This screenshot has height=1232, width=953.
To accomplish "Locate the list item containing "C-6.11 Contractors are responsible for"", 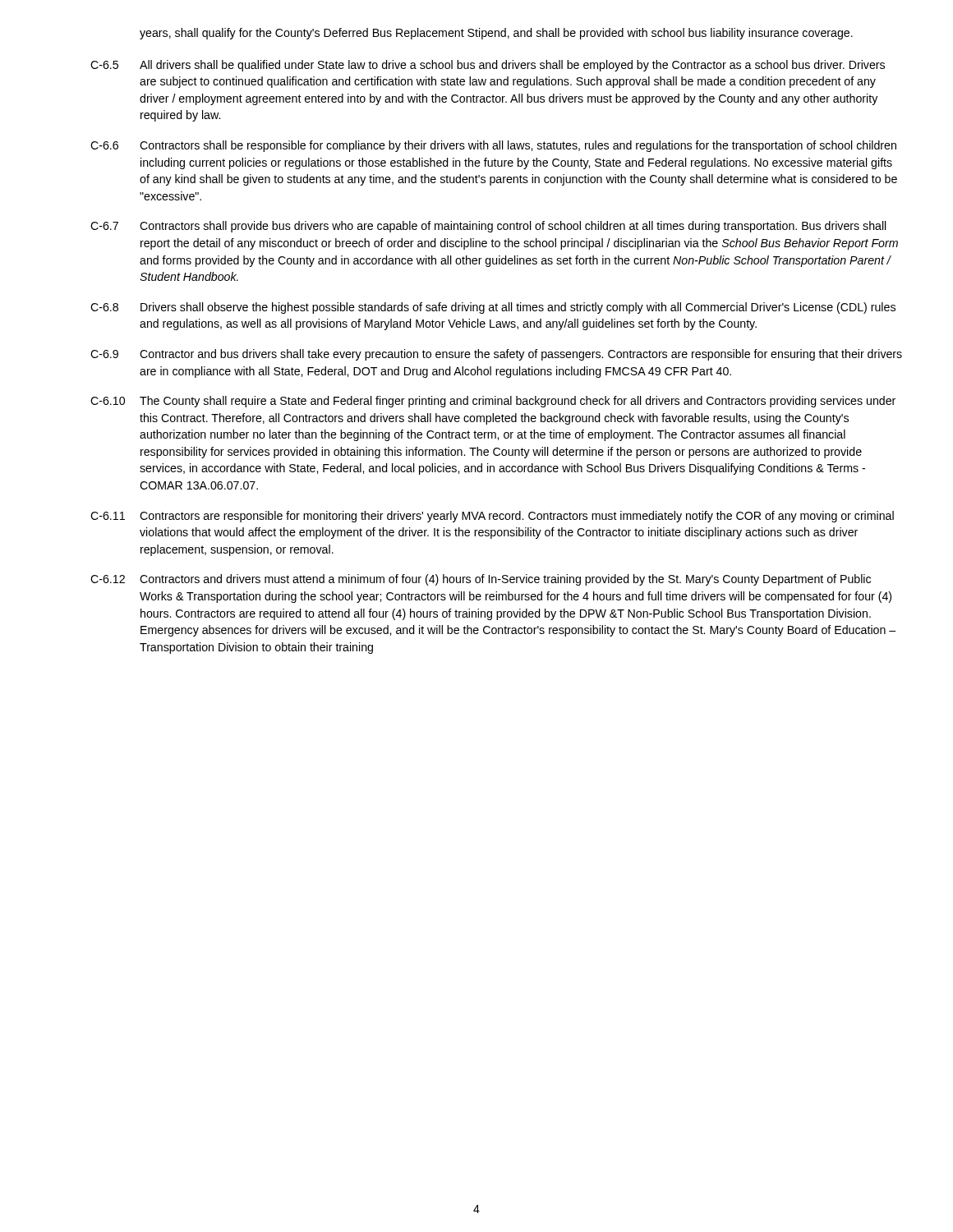I will click(x=497, y=533).
